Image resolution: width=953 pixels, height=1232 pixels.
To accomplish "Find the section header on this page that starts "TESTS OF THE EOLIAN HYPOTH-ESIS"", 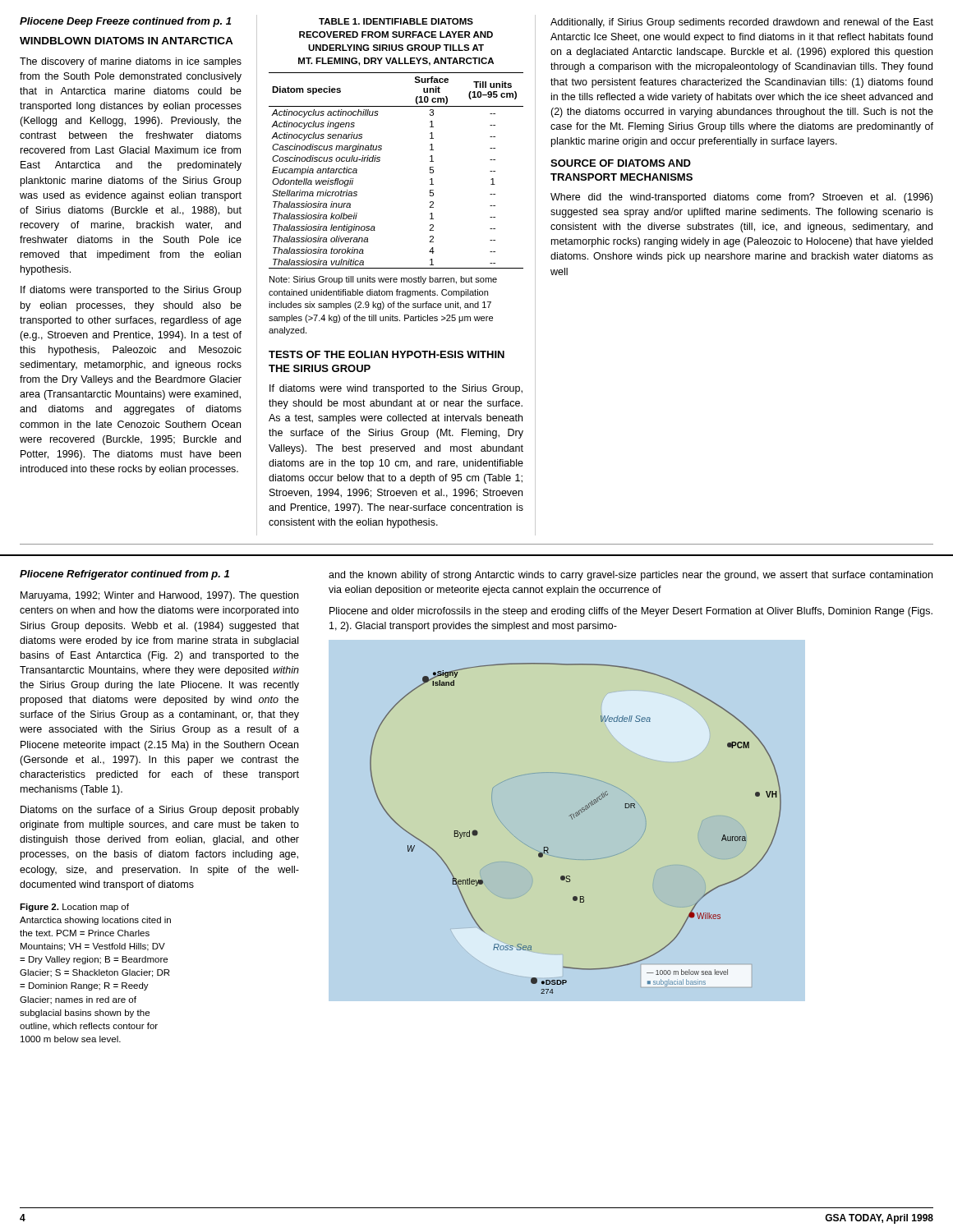I will 387,362.
